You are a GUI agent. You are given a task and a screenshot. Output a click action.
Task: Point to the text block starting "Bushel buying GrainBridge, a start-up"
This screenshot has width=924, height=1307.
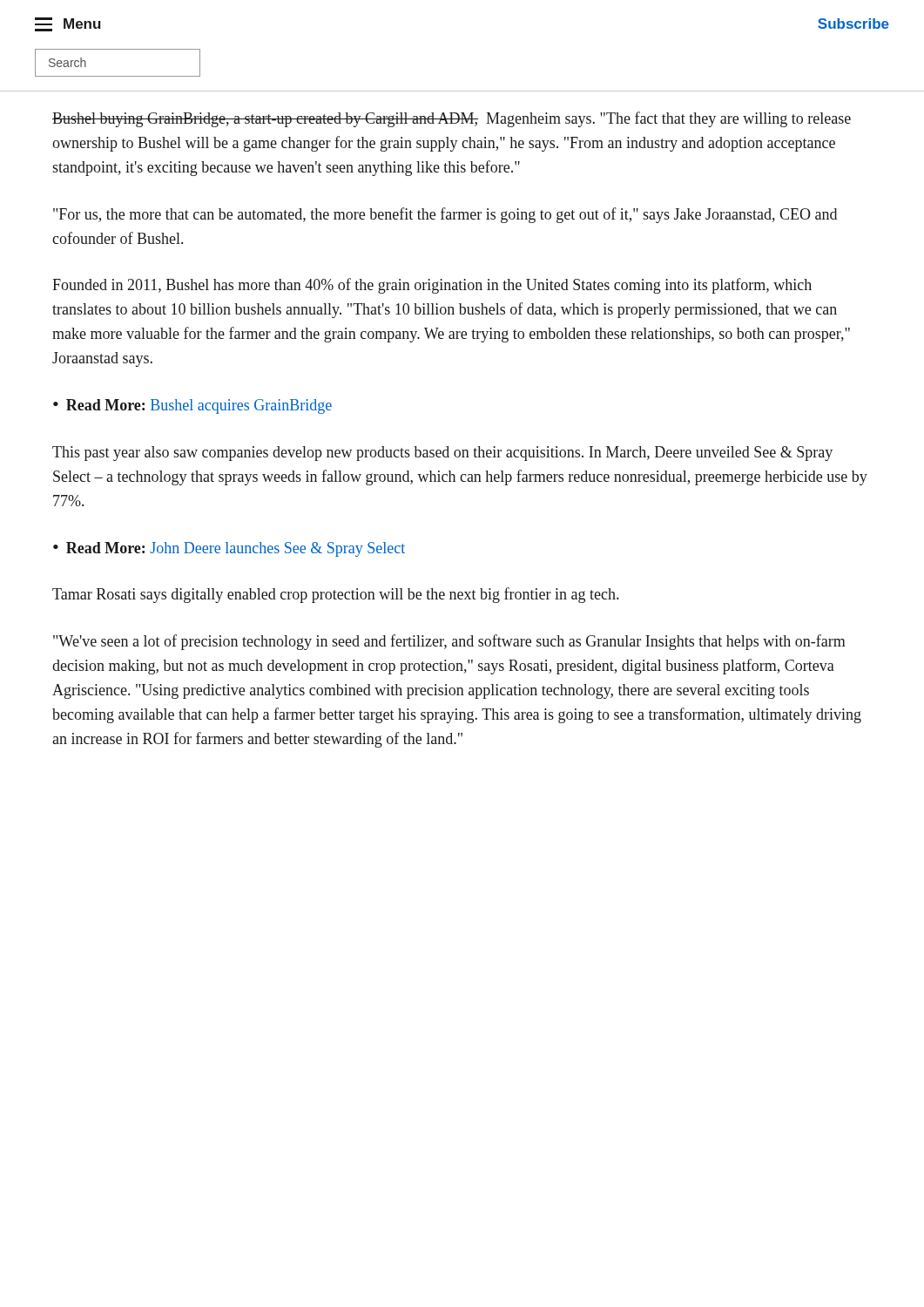tap(452, 143)
